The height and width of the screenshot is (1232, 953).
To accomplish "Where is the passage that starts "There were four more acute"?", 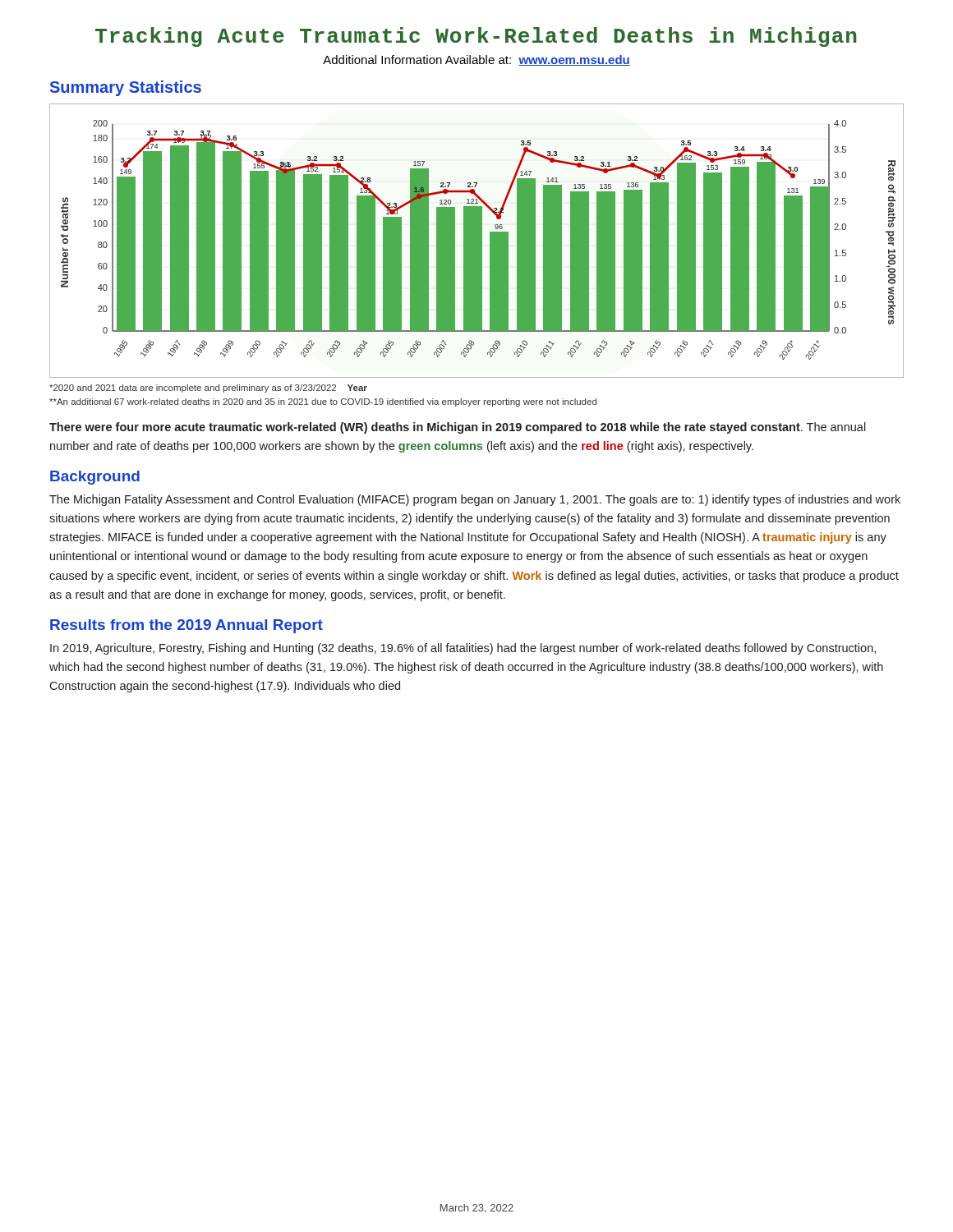I will 458,436.
